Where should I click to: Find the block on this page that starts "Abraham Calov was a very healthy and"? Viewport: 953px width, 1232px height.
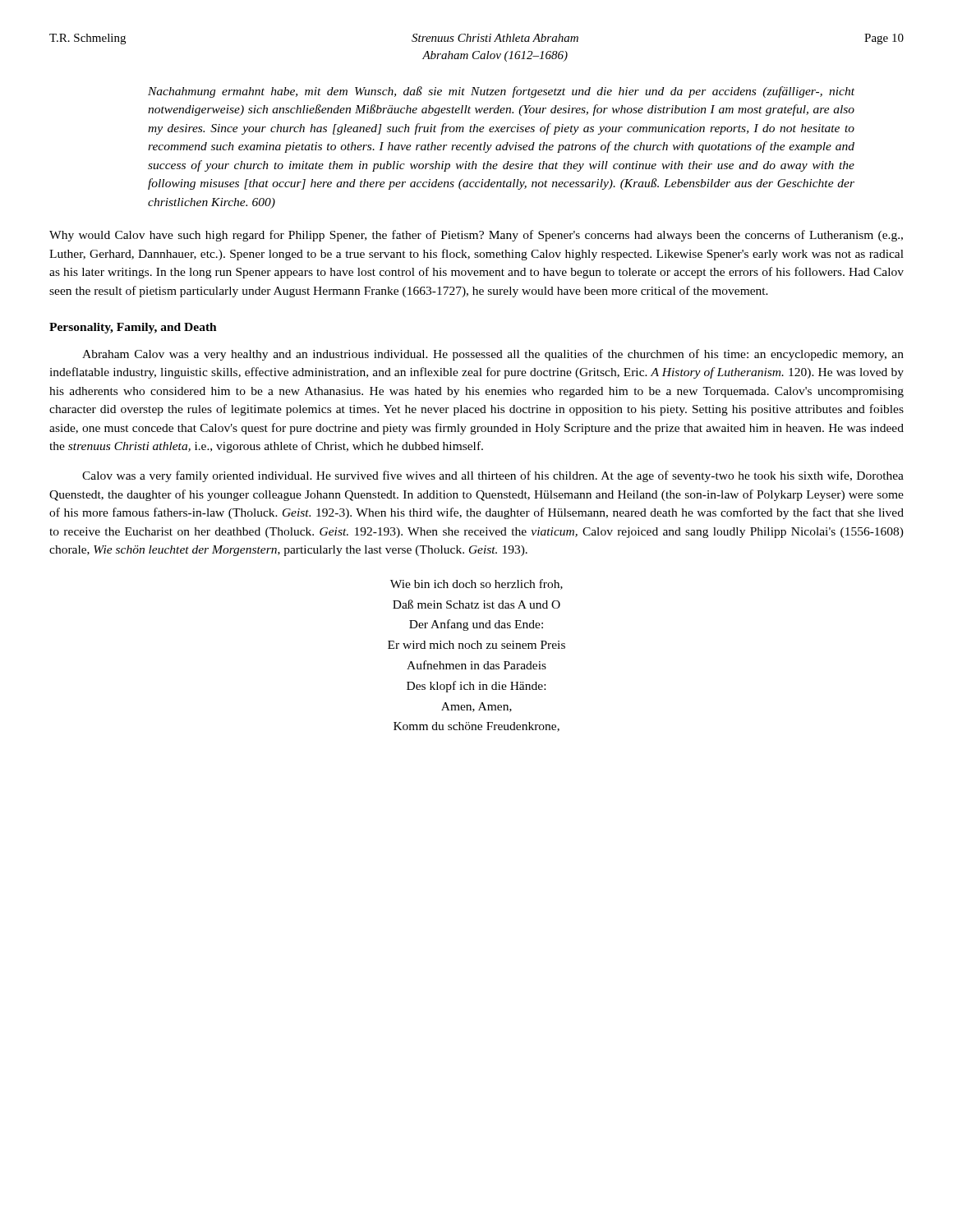point(476,399)
